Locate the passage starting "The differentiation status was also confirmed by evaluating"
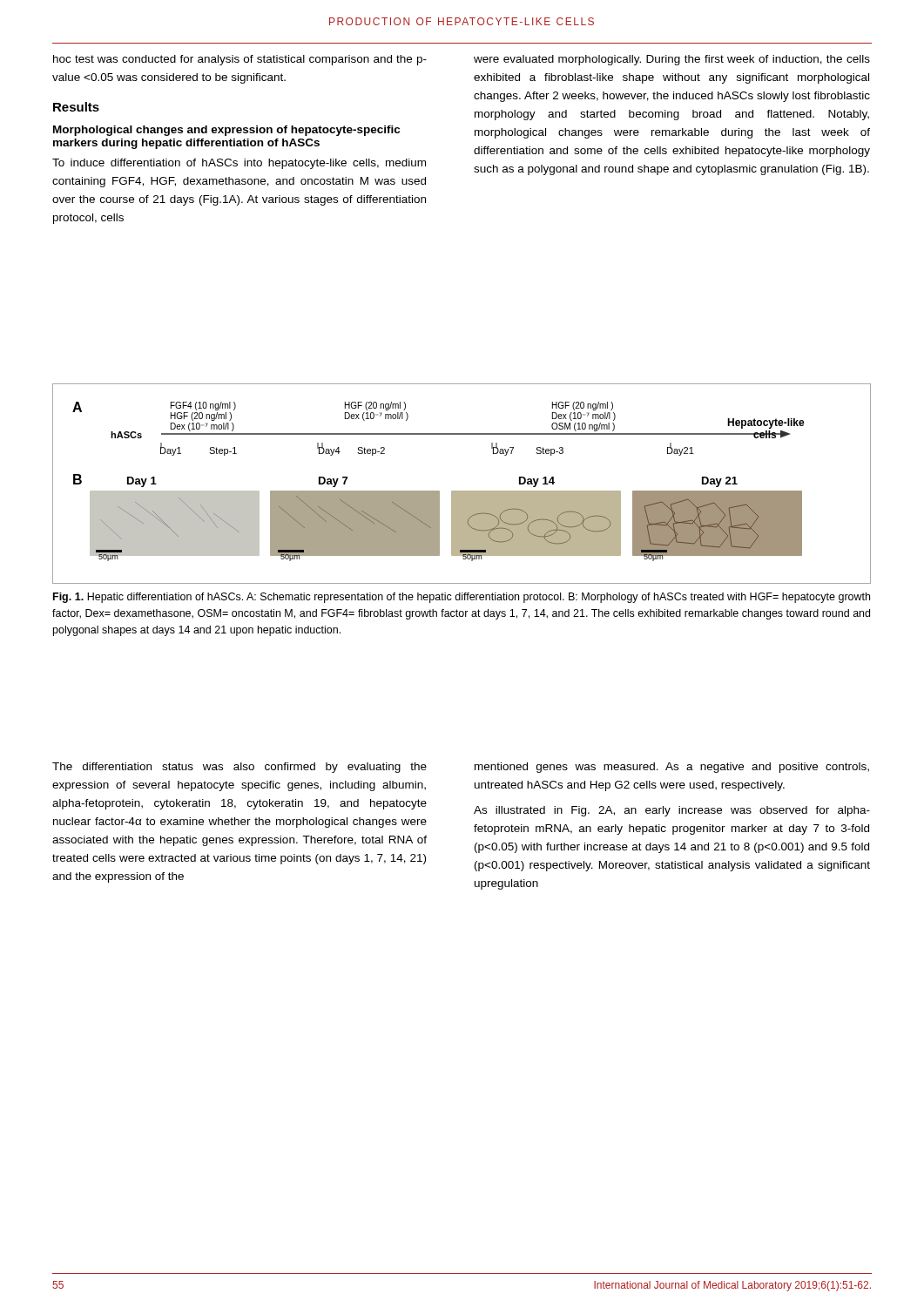The image size is (924, 1307). click(x=240, y=822)
